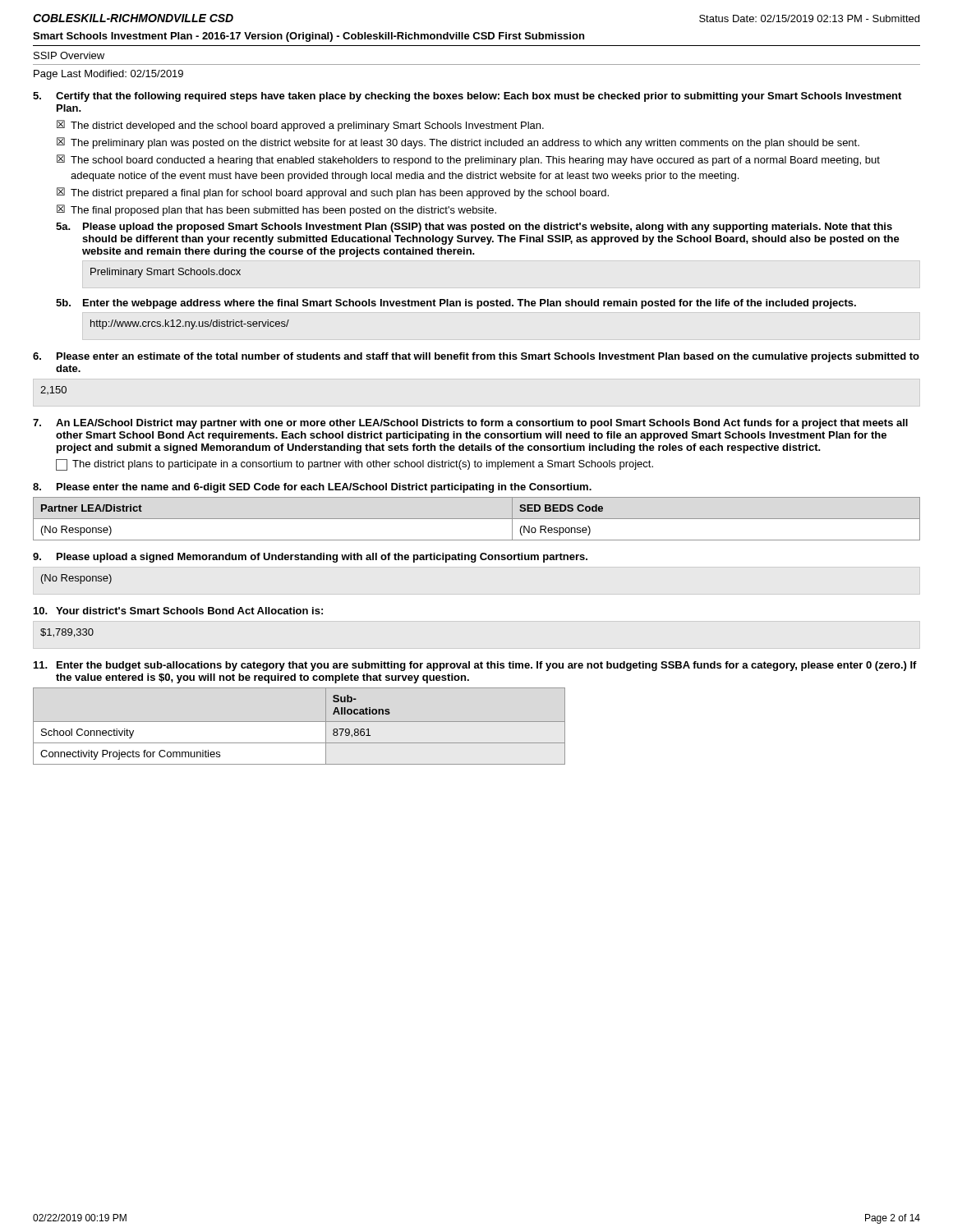953x1232 pixels.
Task: Point to the element starting "☒ The district prepared a final plan"
Action: [333, 193]
